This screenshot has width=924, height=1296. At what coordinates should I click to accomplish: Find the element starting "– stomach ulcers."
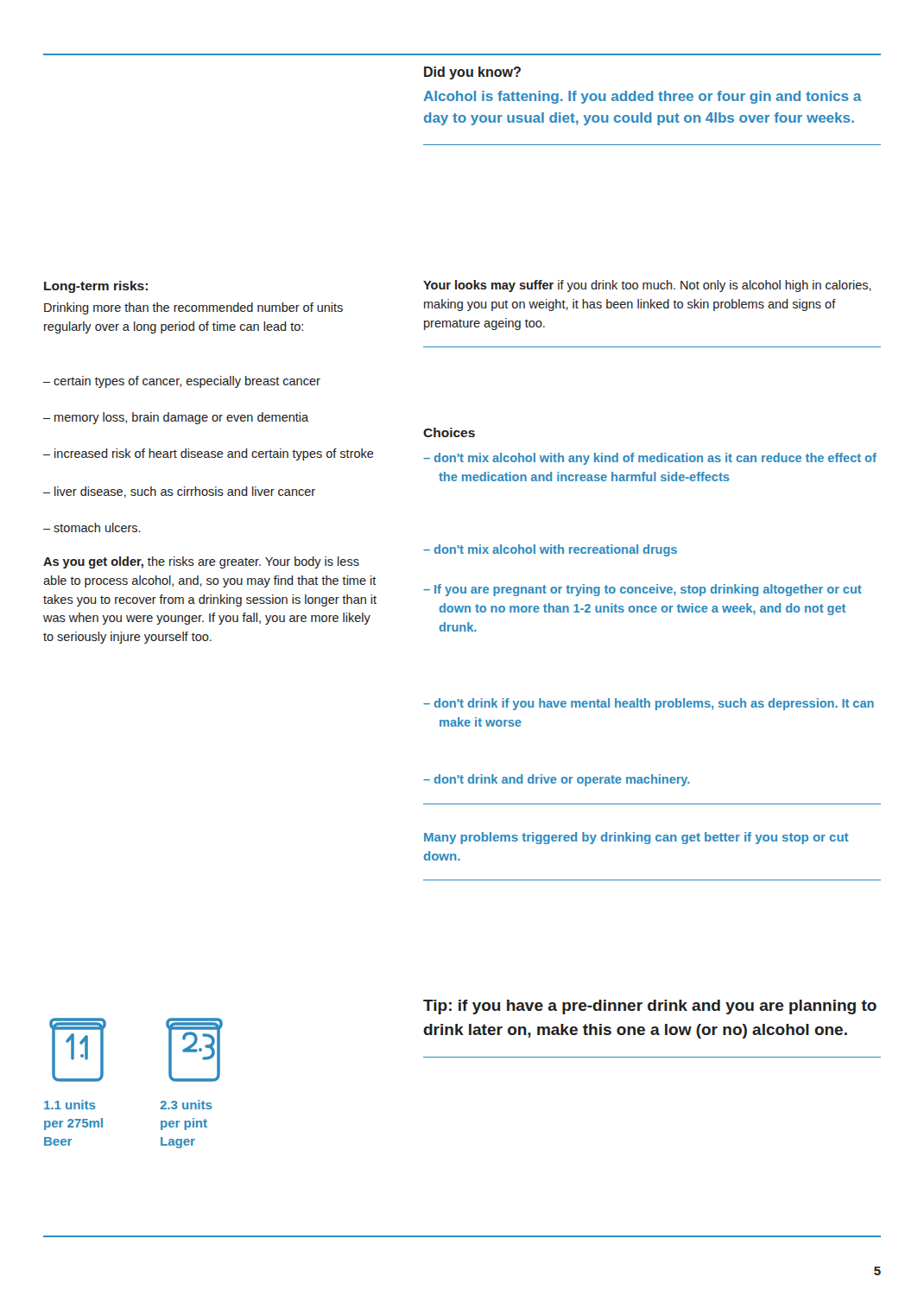pos(92,528)
